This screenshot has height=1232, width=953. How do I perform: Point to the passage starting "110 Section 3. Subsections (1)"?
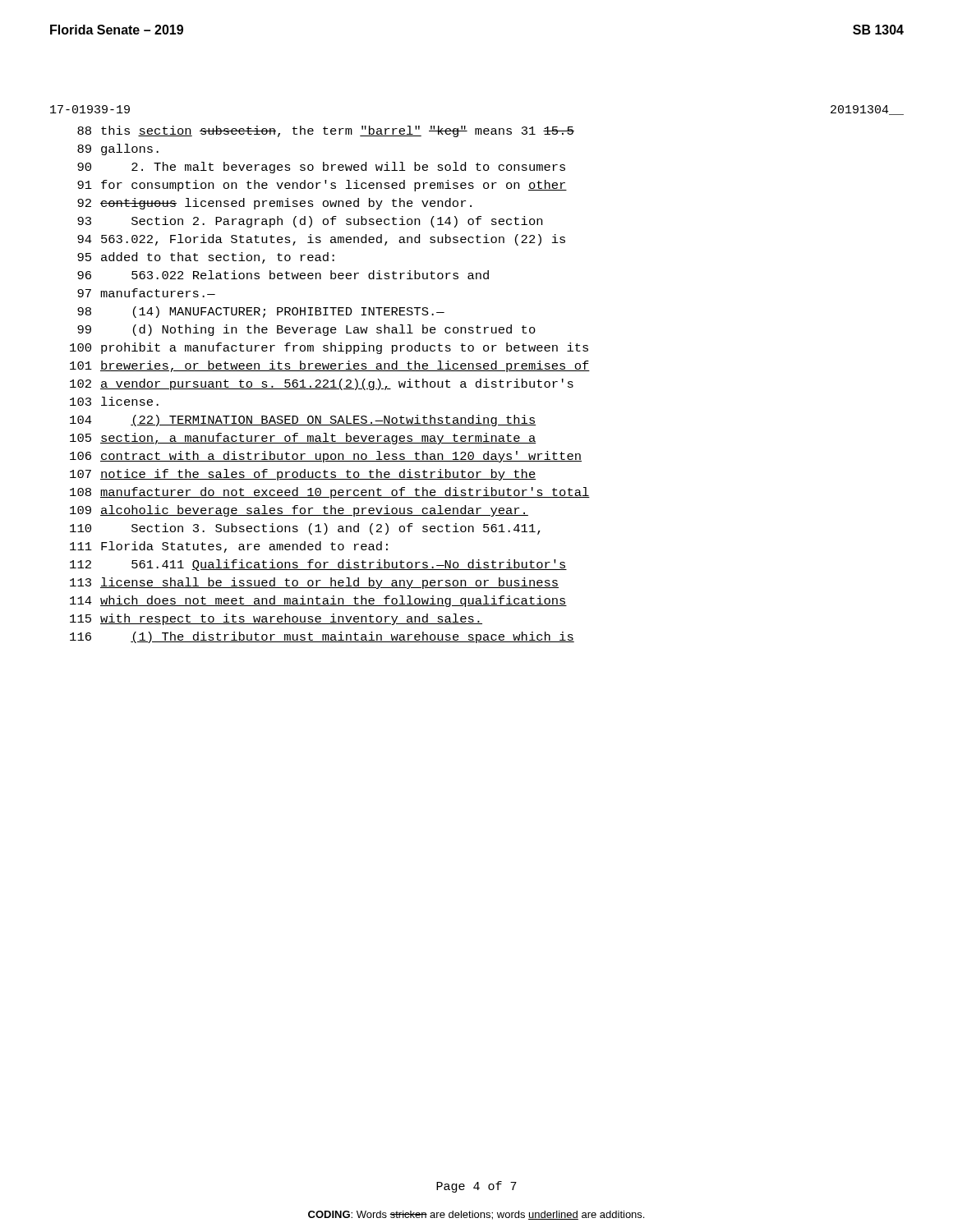476,529
